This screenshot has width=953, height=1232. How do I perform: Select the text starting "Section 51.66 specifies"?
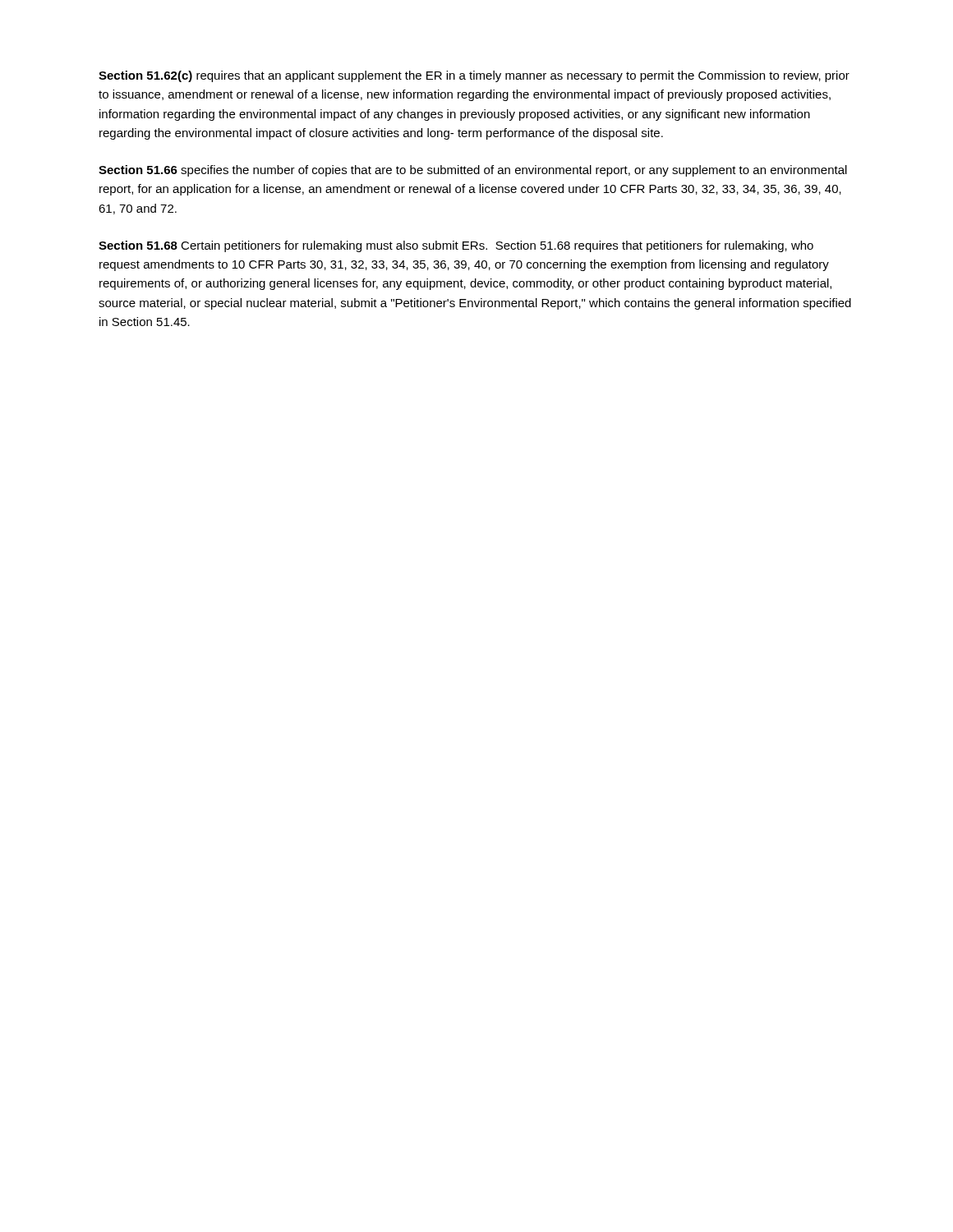click(x=473, y=189)
